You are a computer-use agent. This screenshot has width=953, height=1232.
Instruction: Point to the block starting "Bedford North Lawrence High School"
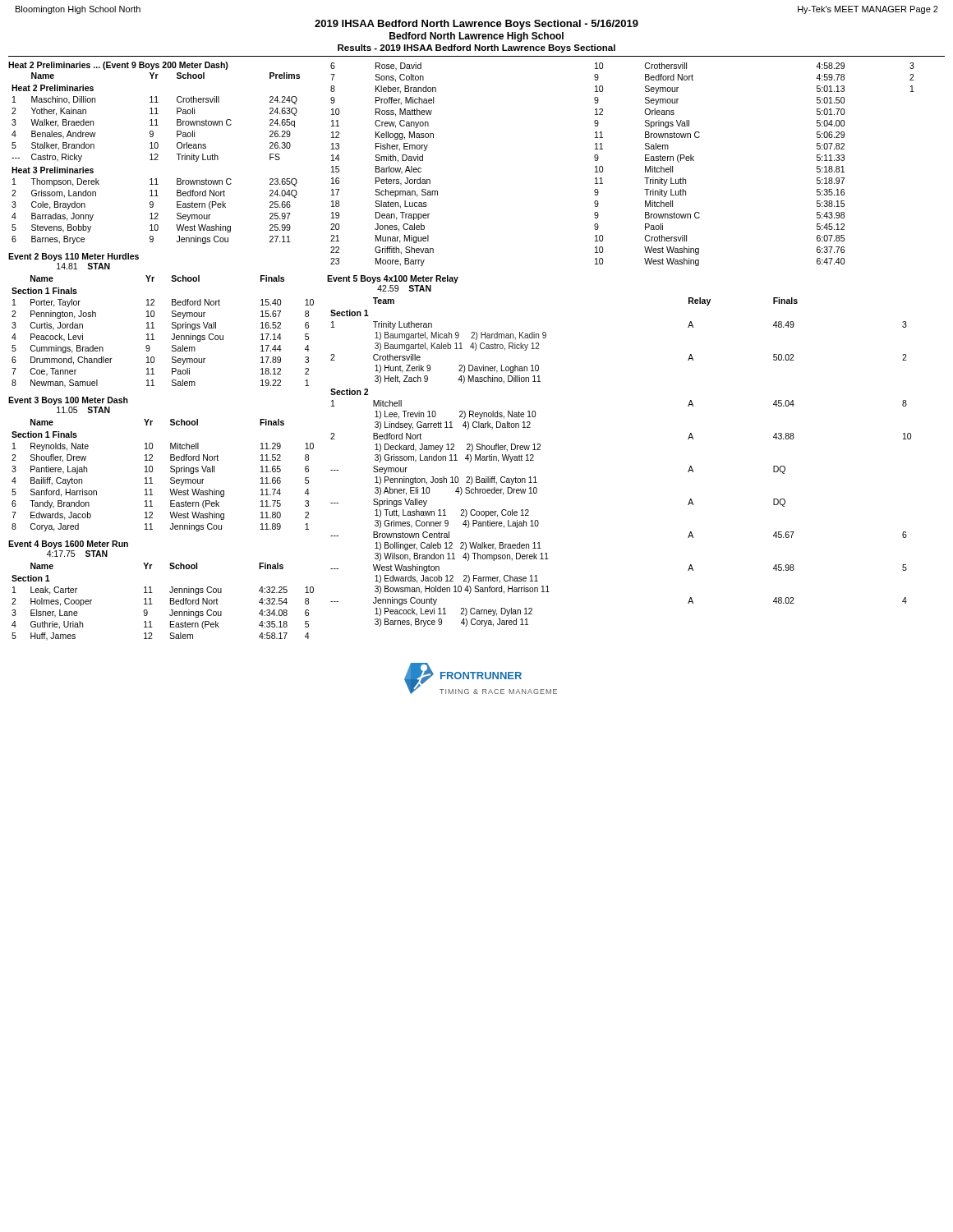click(x=476, y=36)
